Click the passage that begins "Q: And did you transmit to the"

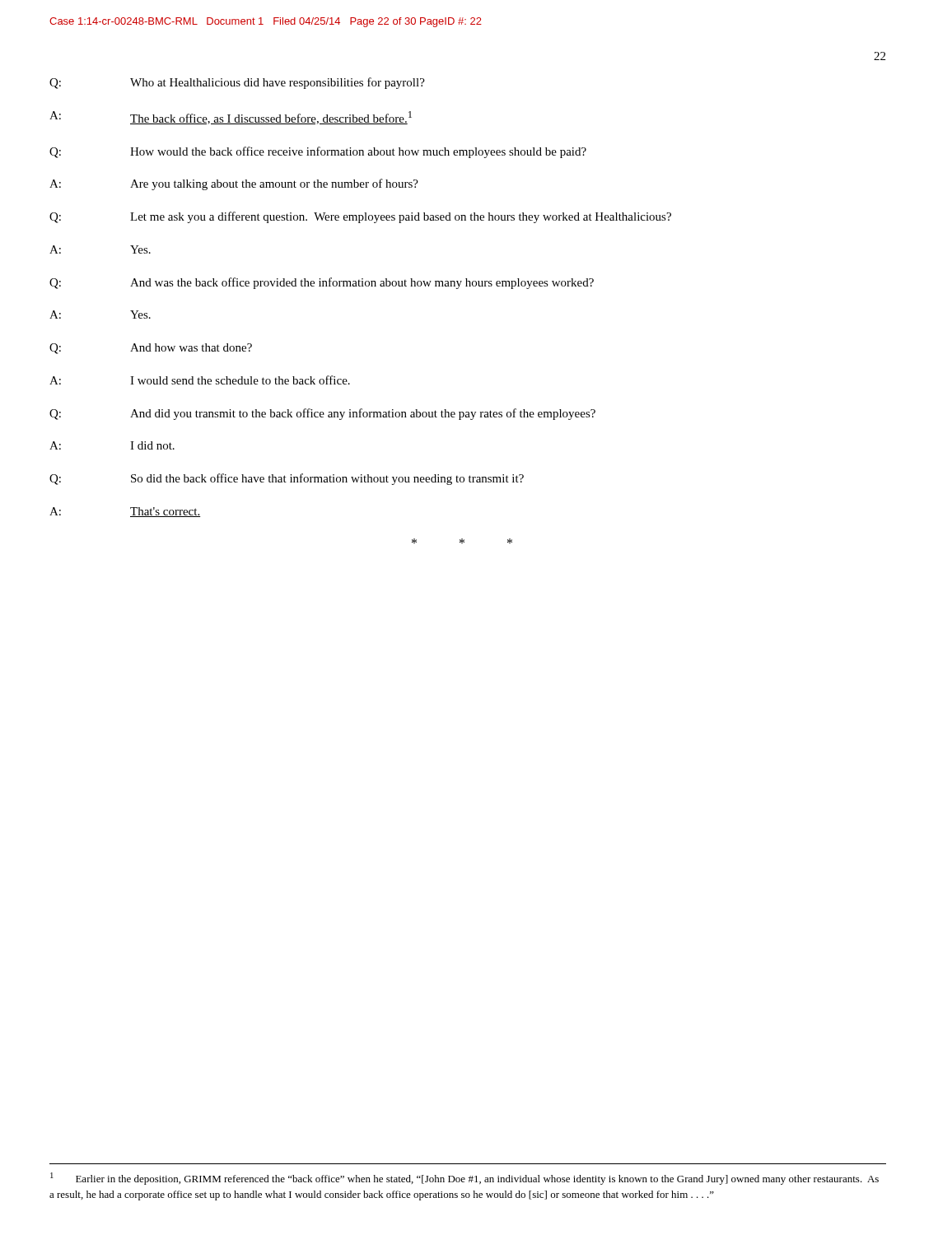coord(468,414)
